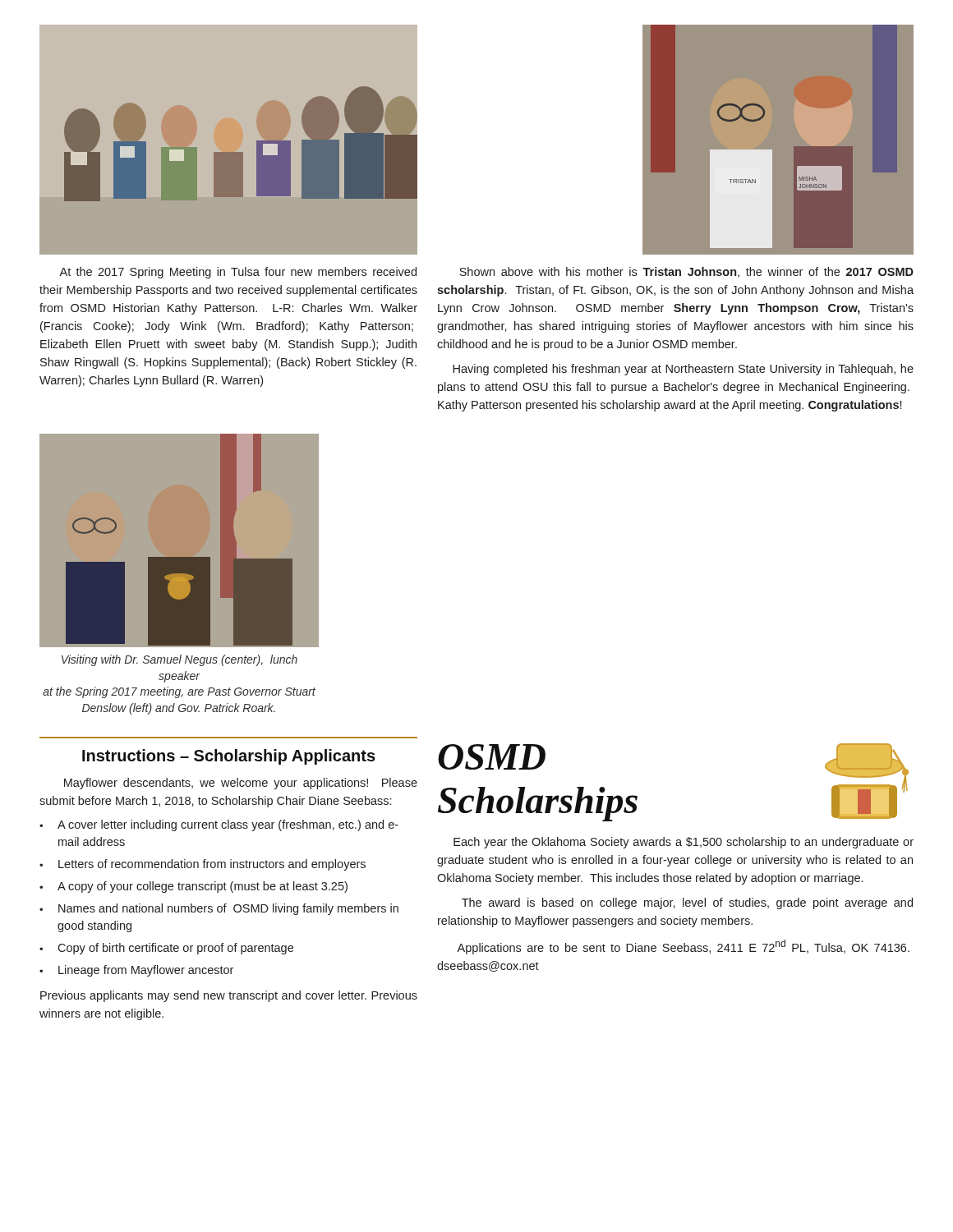Screen dimensions: 1232x953
Task: Find the block on this page that starts "Shown above with his mother is Tristan Johnson,"
Action: pyautogui.click(x=675, y=308)
